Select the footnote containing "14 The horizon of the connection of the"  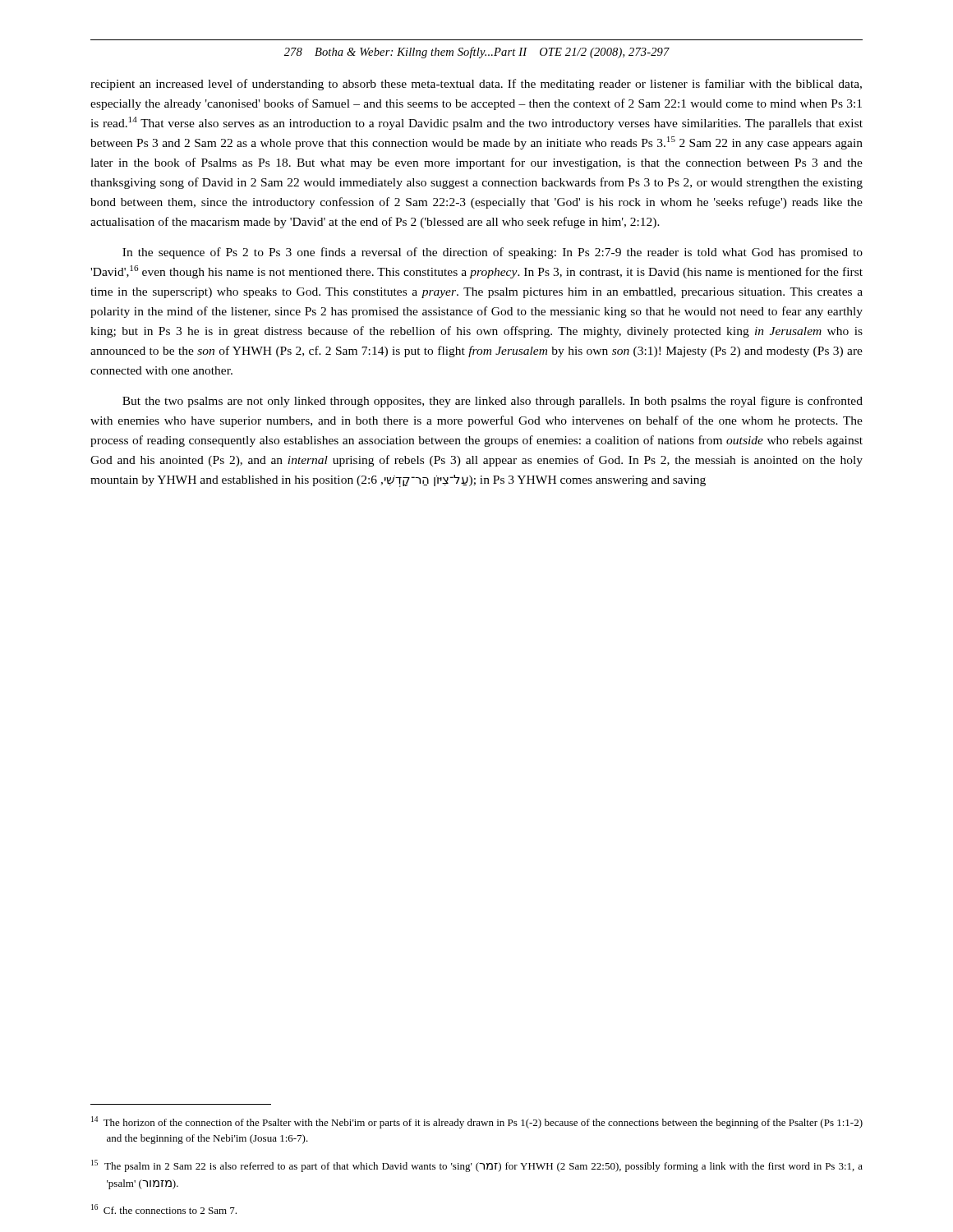tap(476, 1167)
